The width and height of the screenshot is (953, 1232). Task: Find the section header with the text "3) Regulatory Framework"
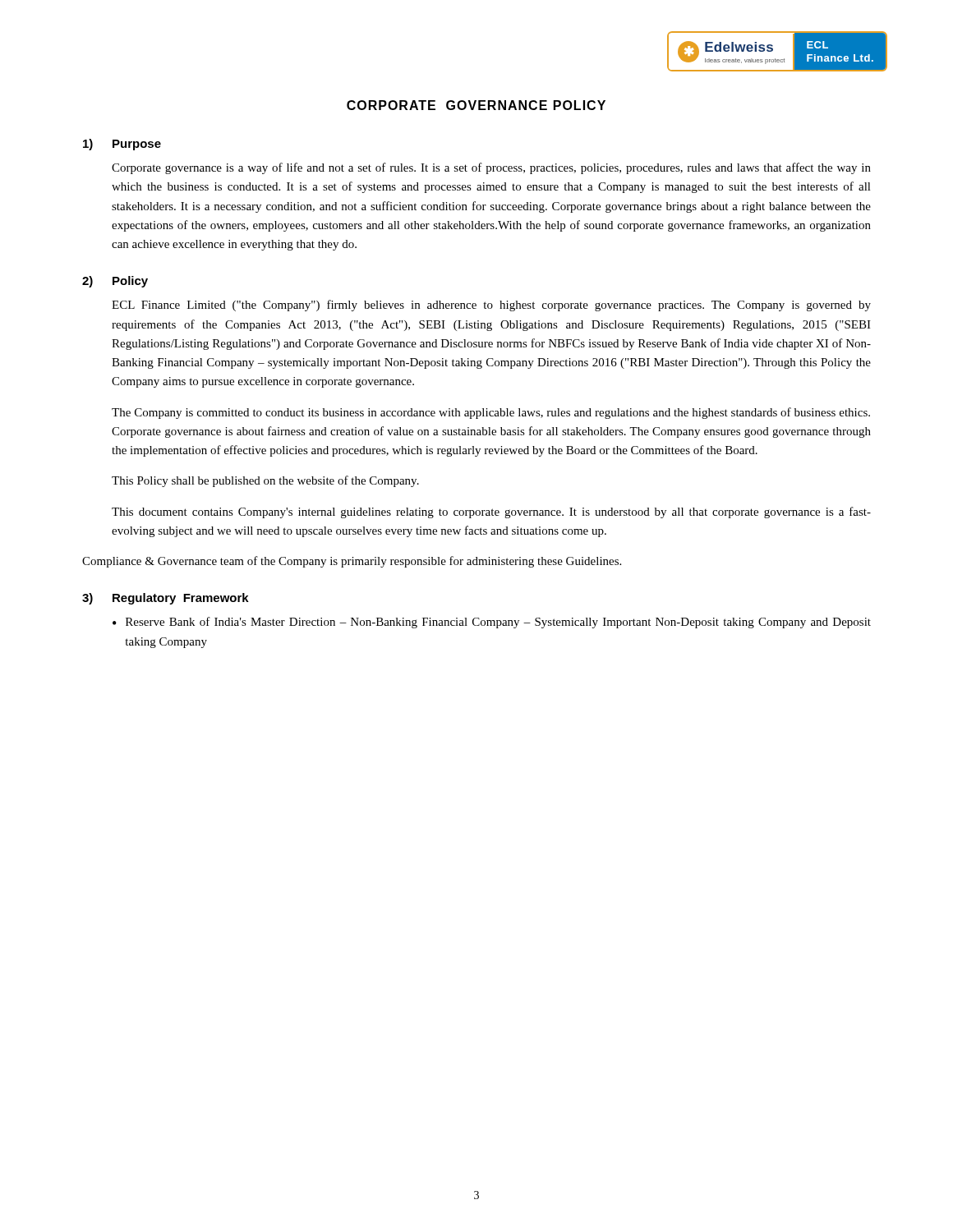pos(165,598)
